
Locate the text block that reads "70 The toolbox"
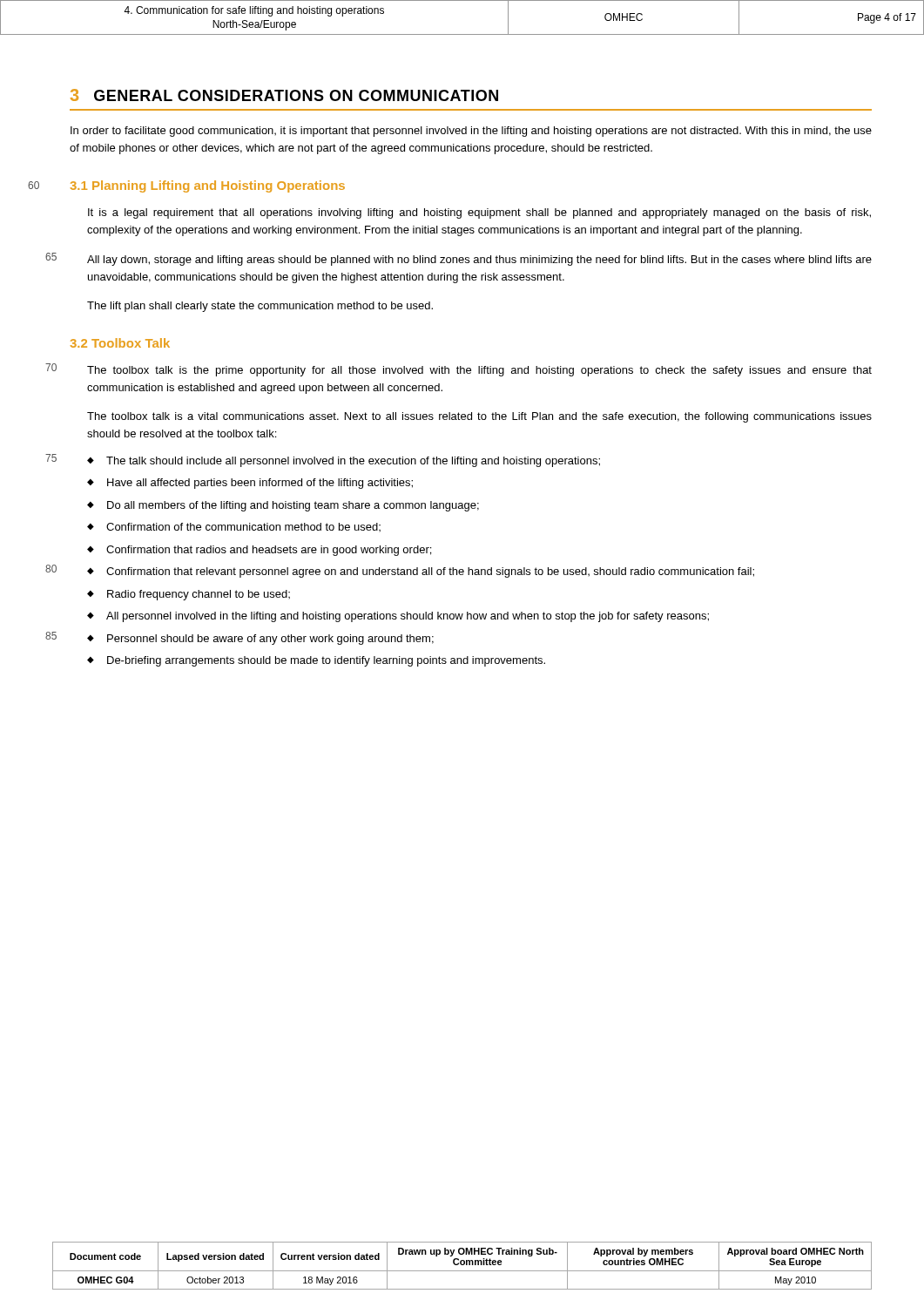471,379
